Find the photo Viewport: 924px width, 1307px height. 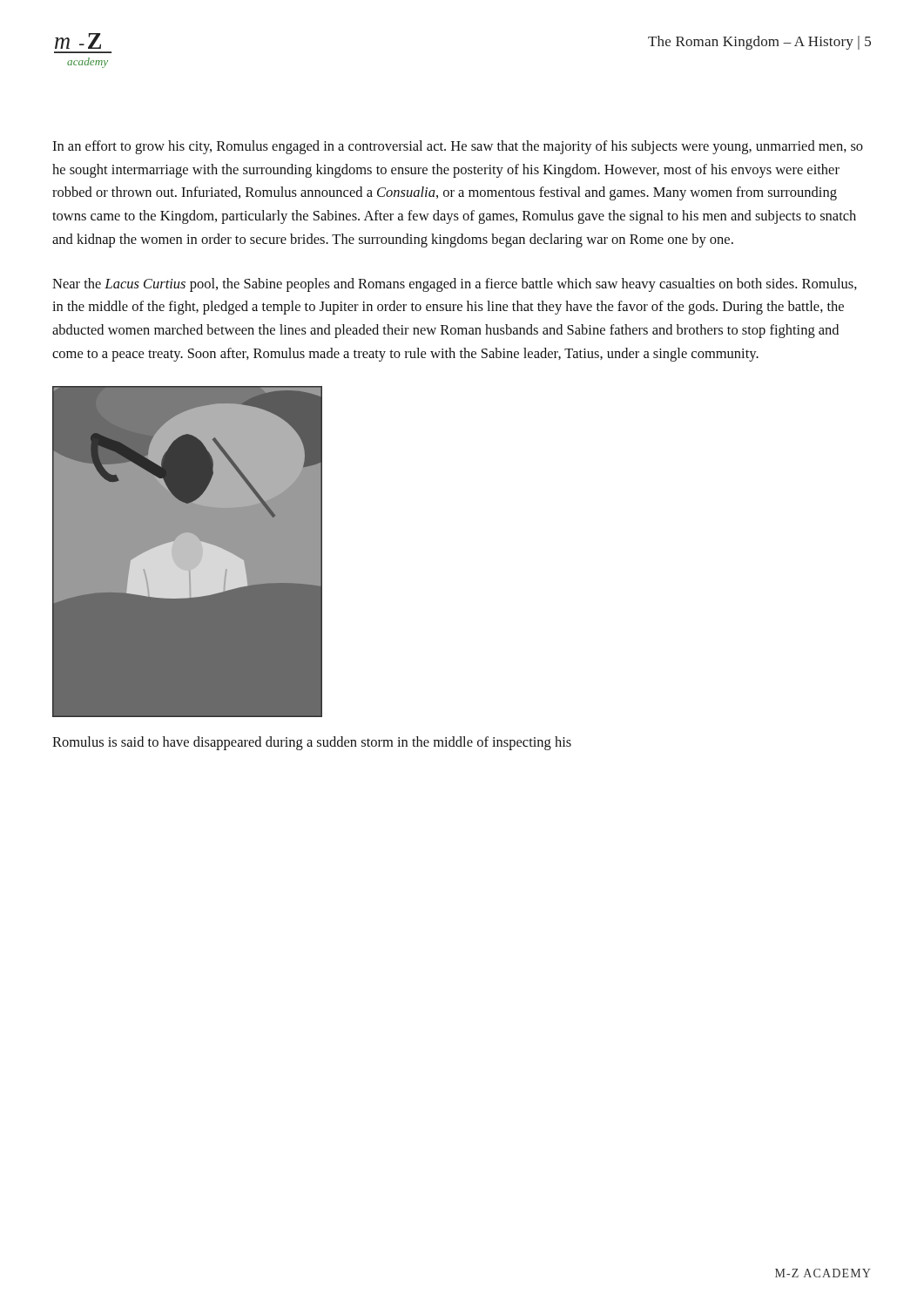coord(462,554)
